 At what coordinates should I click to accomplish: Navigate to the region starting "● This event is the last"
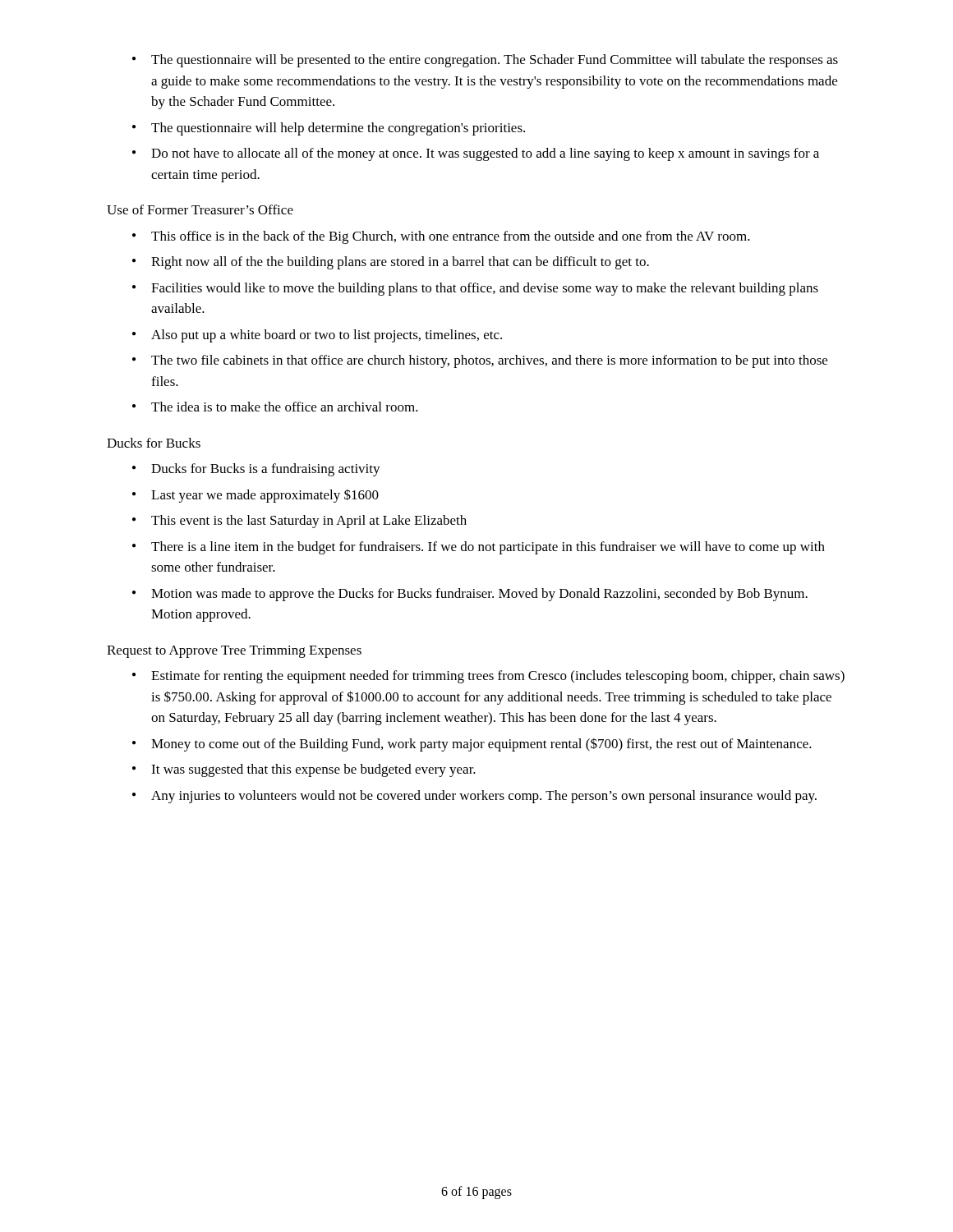pos(299,522)
